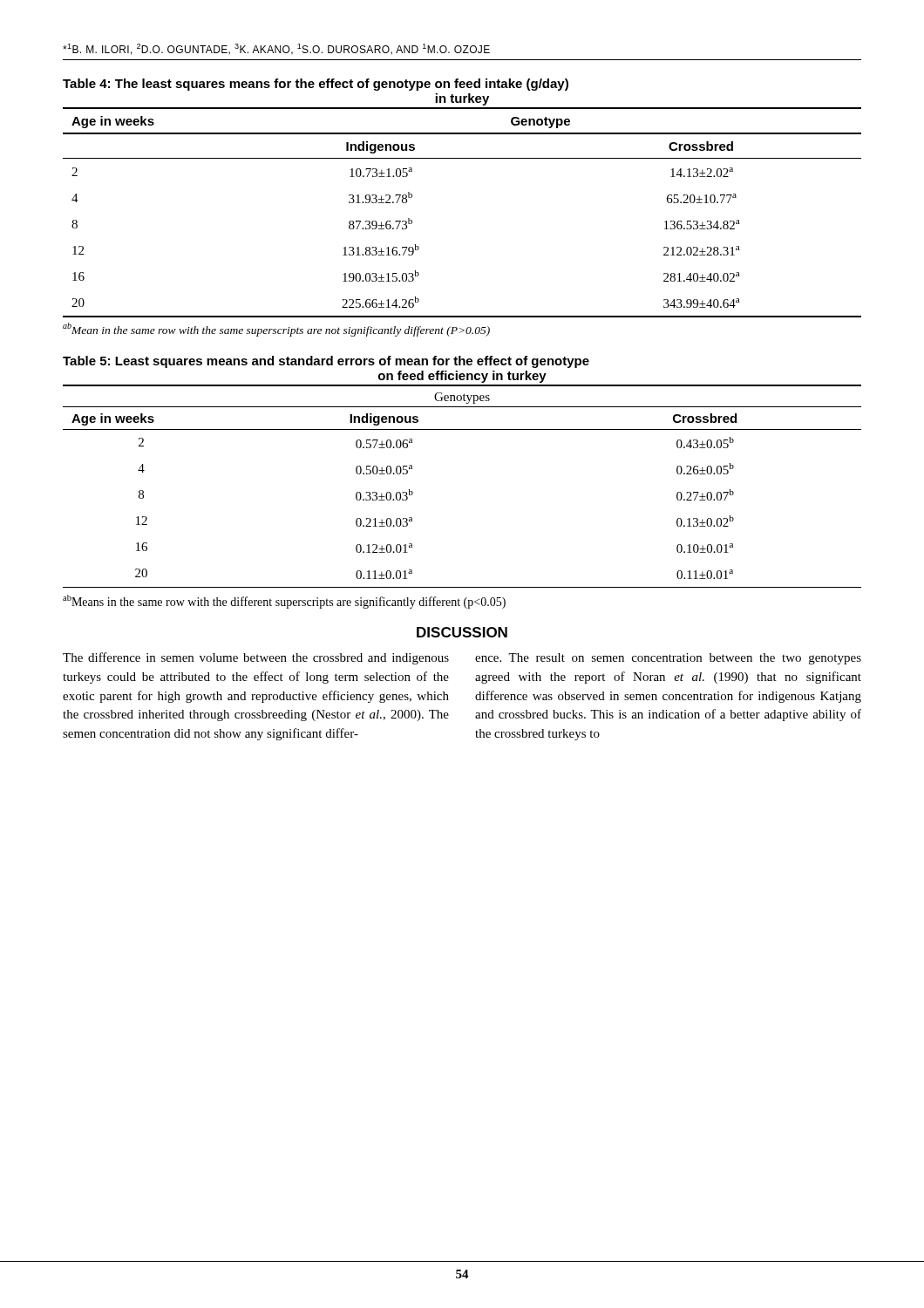The height and width of the screenshot is (1308, 924).
Task: Click on the footnote that says "abMeans in the"
Action: click(284, 600)
